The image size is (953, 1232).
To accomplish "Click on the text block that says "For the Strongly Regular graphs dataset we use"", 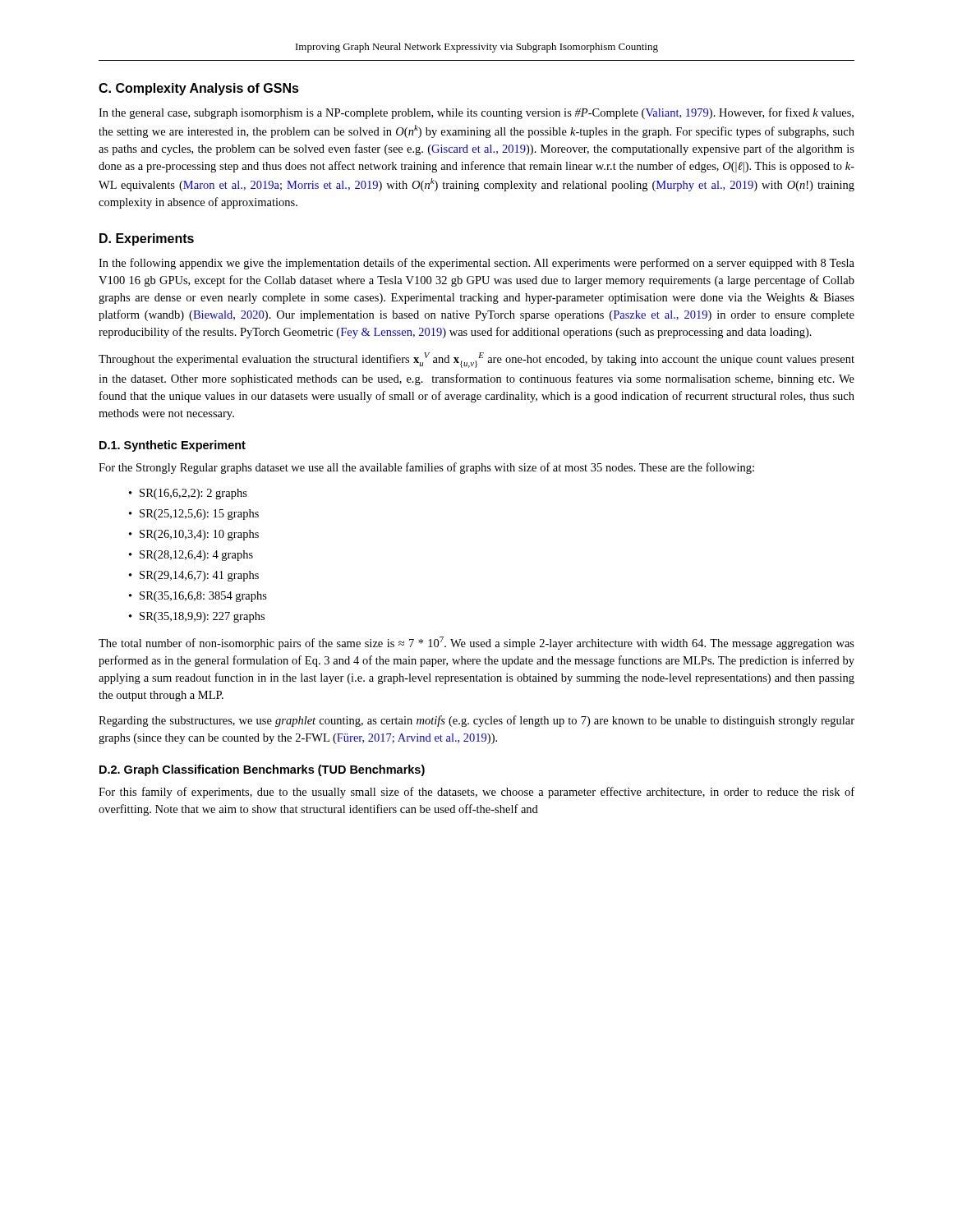I will [427, 467].
